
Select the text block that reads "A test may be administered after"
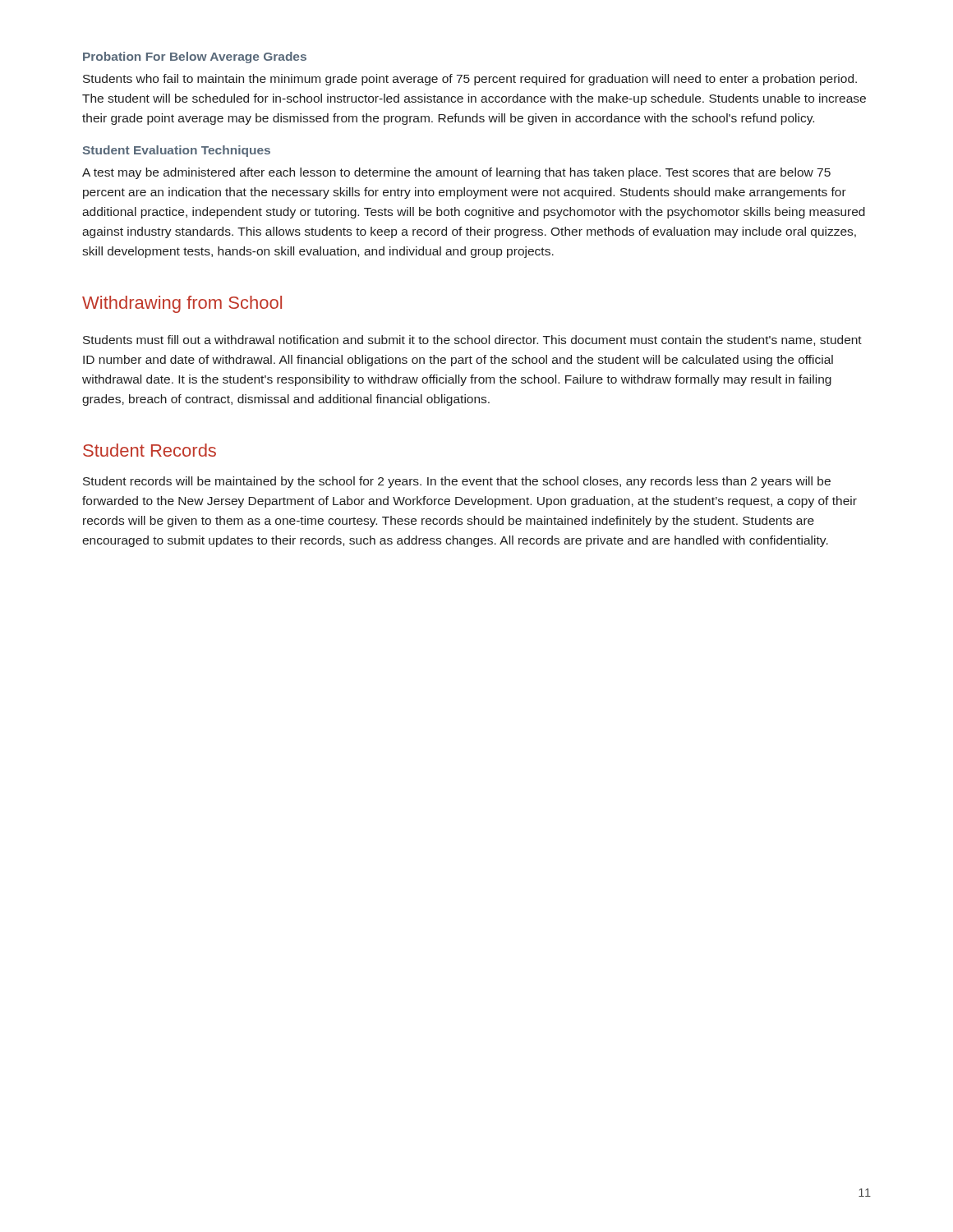pos(474,212)
